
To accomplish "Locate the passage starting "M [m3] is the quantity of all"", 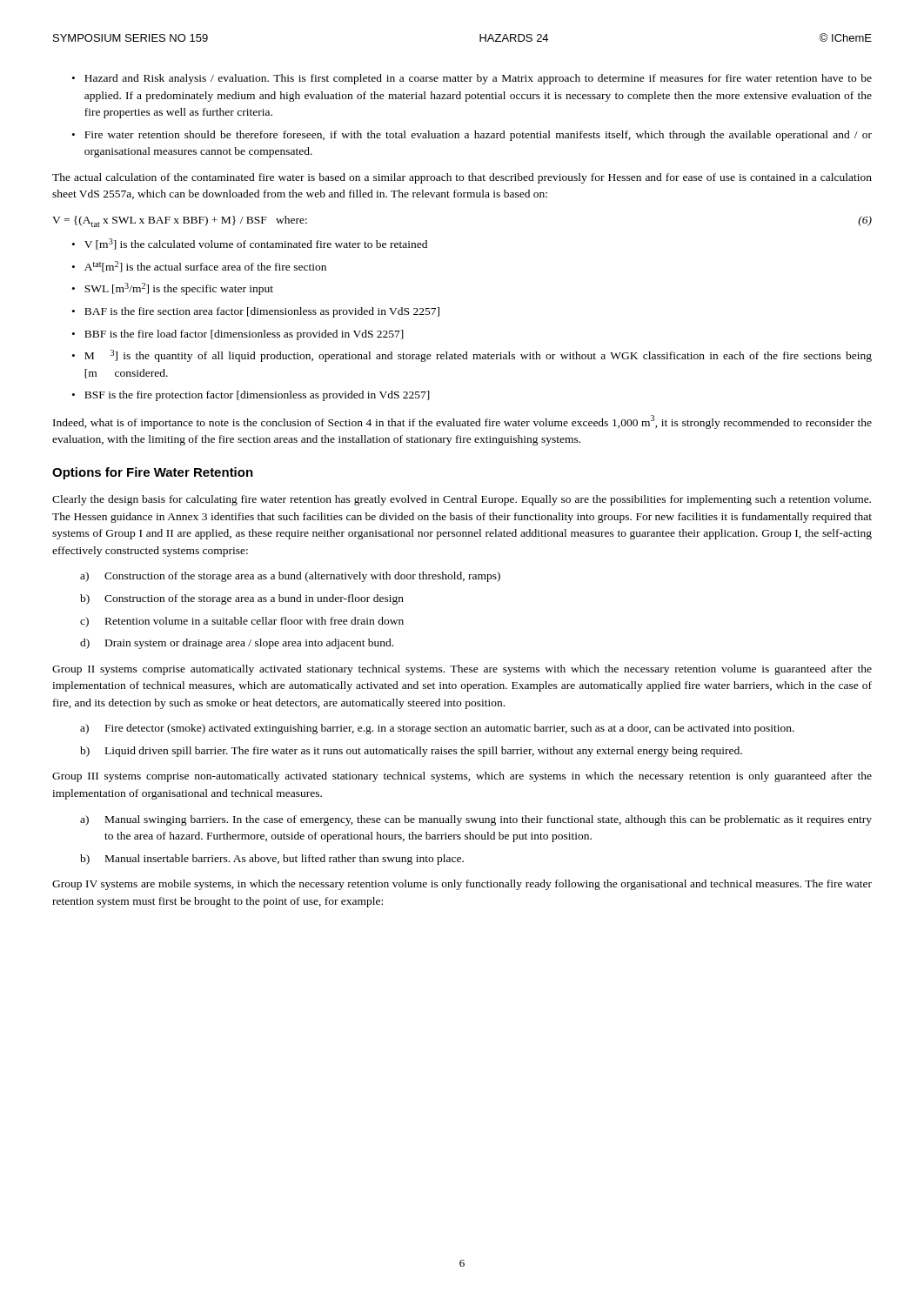I will click(x=478, y=363).
